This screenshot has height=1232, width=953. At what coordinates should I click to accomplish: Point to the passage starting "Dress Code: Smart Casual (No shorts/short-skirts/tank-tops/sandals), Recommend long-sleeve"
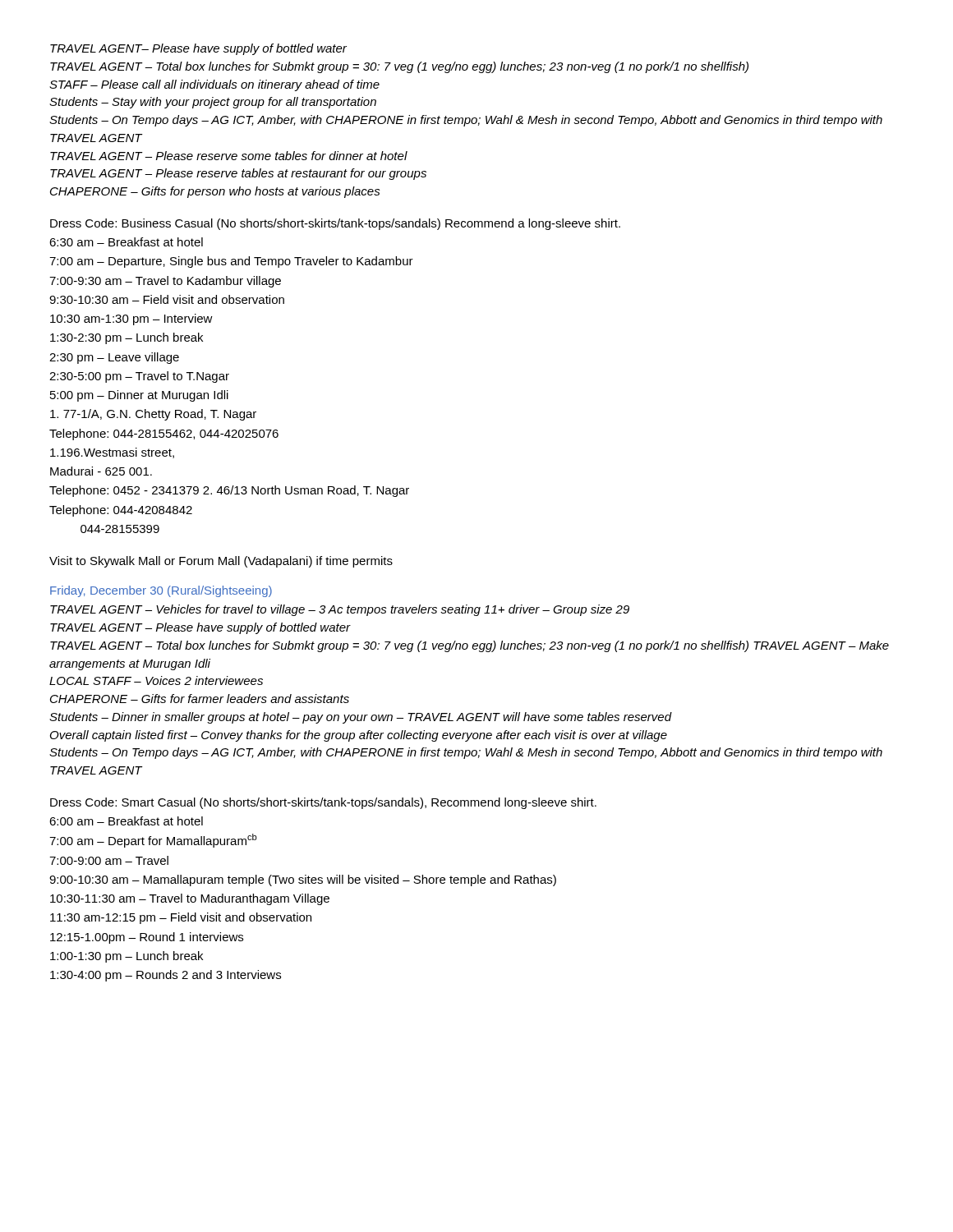coord(323,888)
